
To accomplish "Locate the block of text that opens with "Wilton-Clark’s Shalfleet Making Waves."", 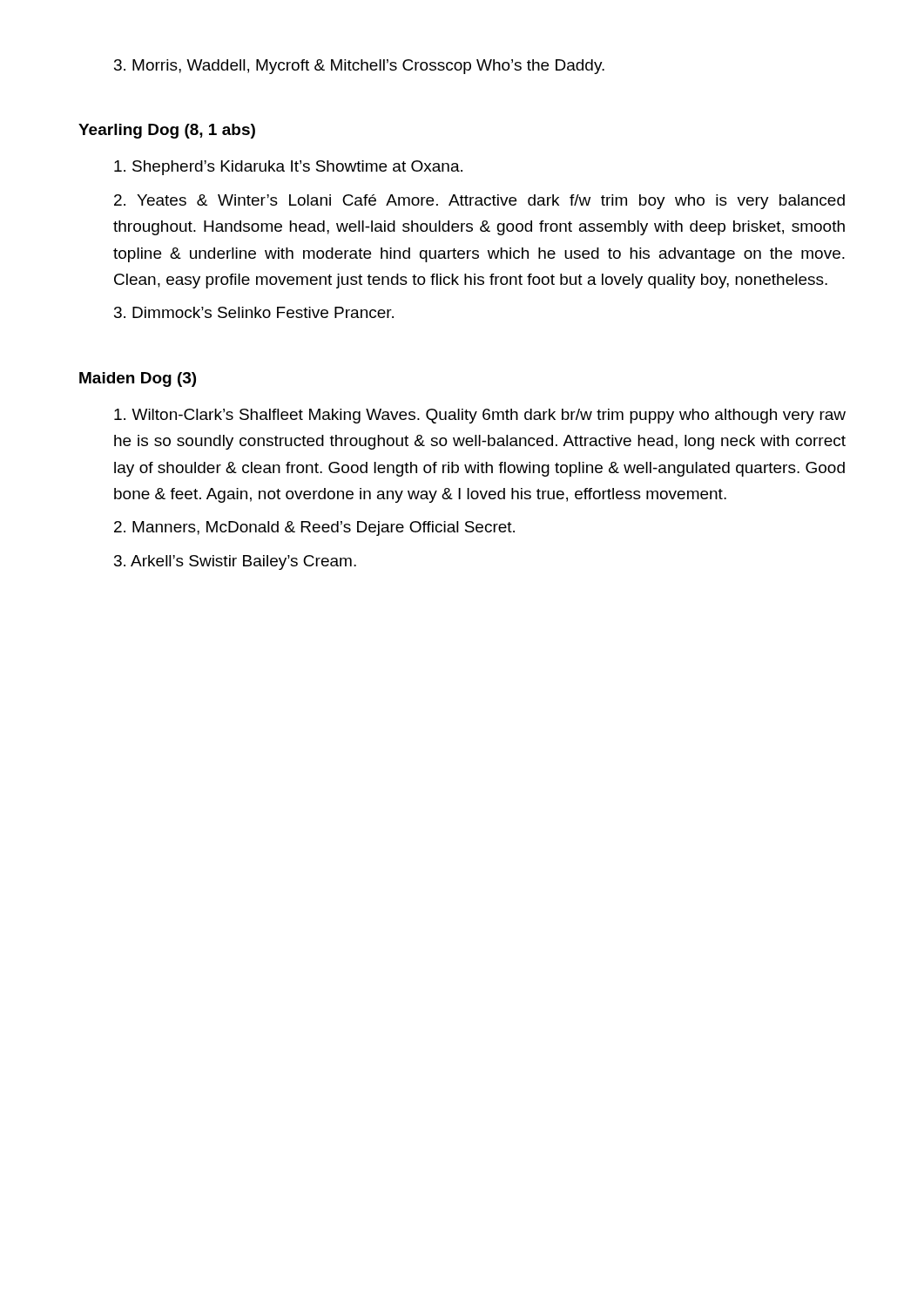I will point(479,454).
